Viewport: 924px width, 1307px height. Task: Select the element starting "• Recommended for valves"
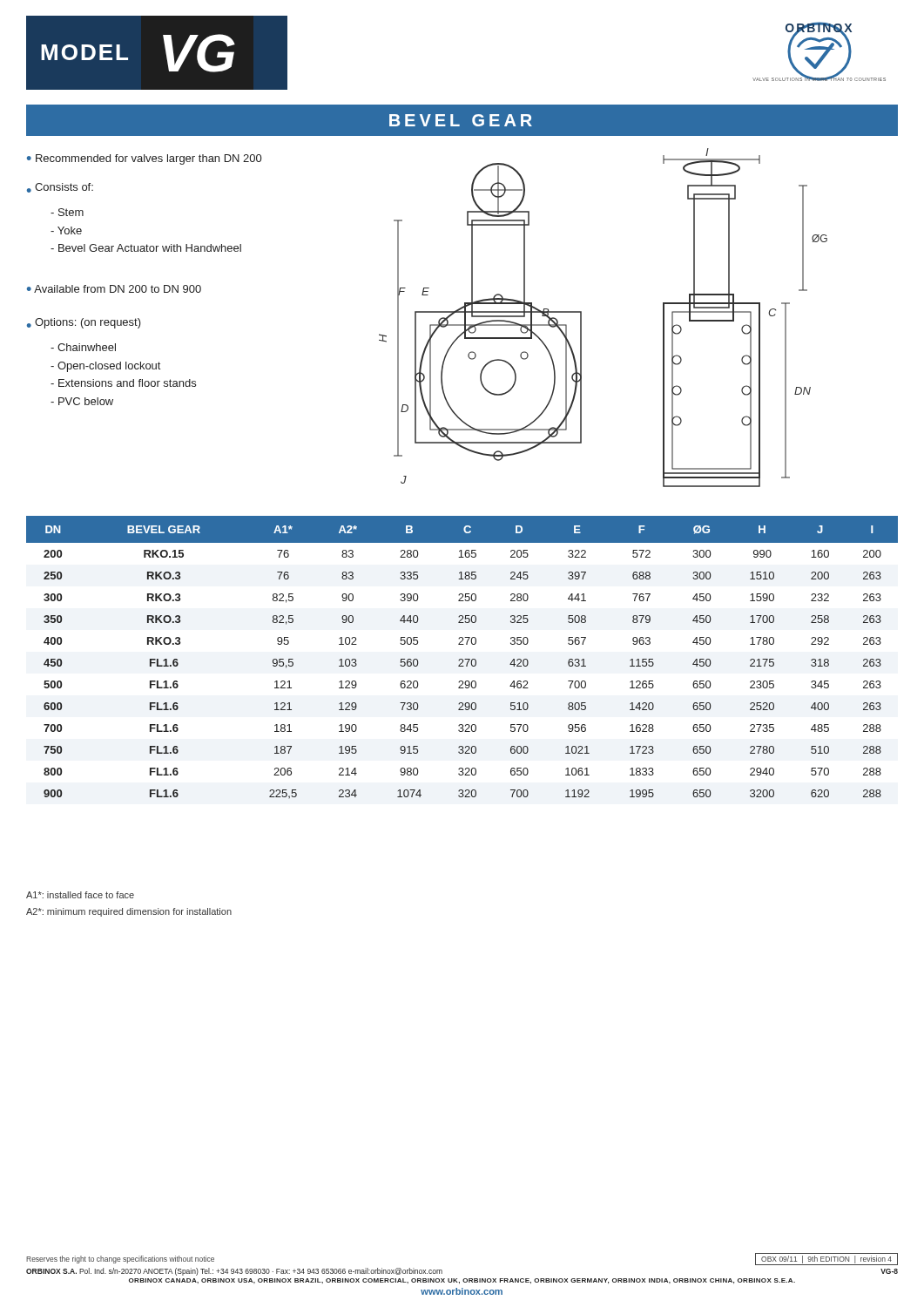pyautogui.click(x=144, y=159)
